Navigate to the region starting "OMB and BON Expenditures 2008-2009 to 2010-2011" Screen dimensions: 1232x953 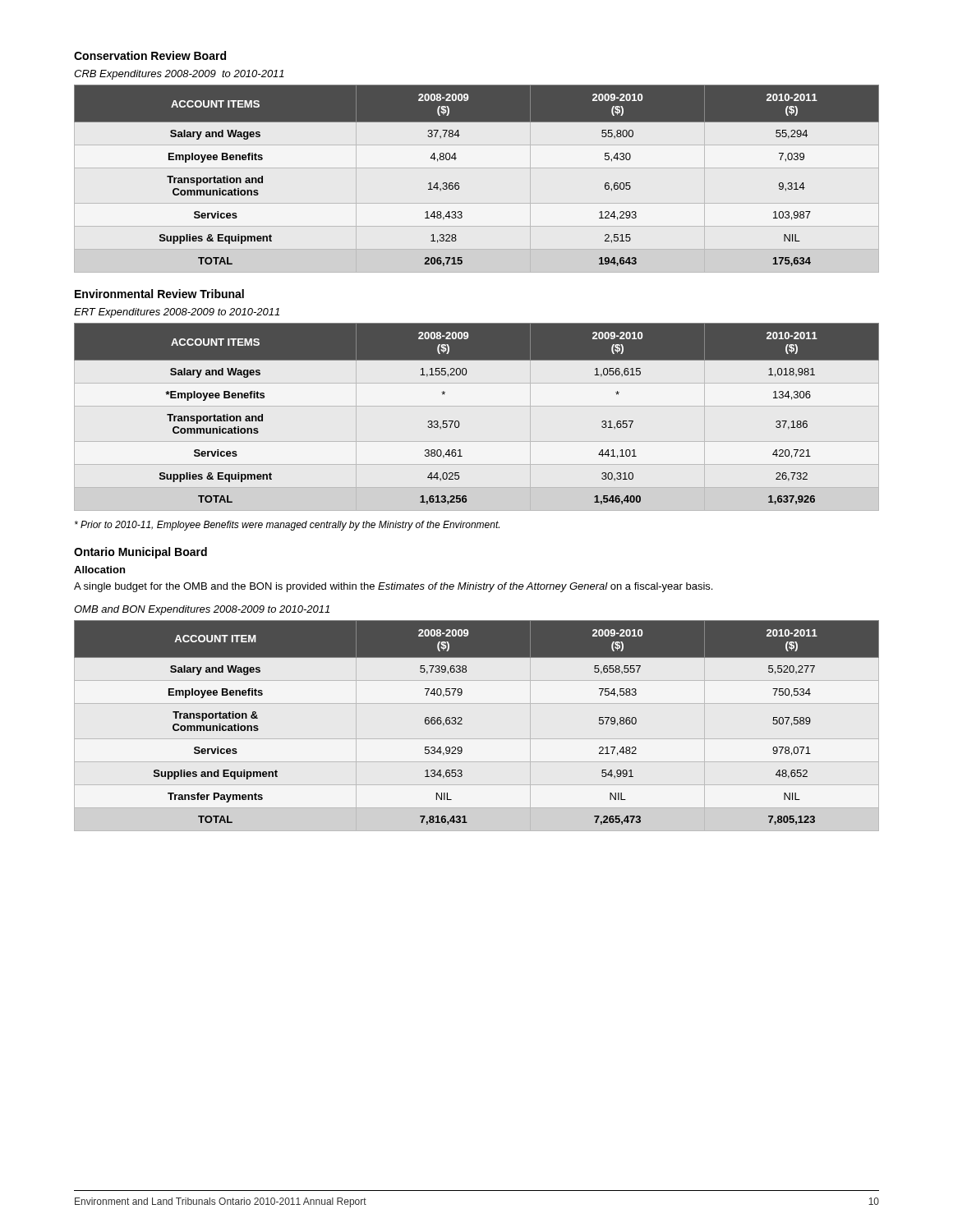[202, 609]
